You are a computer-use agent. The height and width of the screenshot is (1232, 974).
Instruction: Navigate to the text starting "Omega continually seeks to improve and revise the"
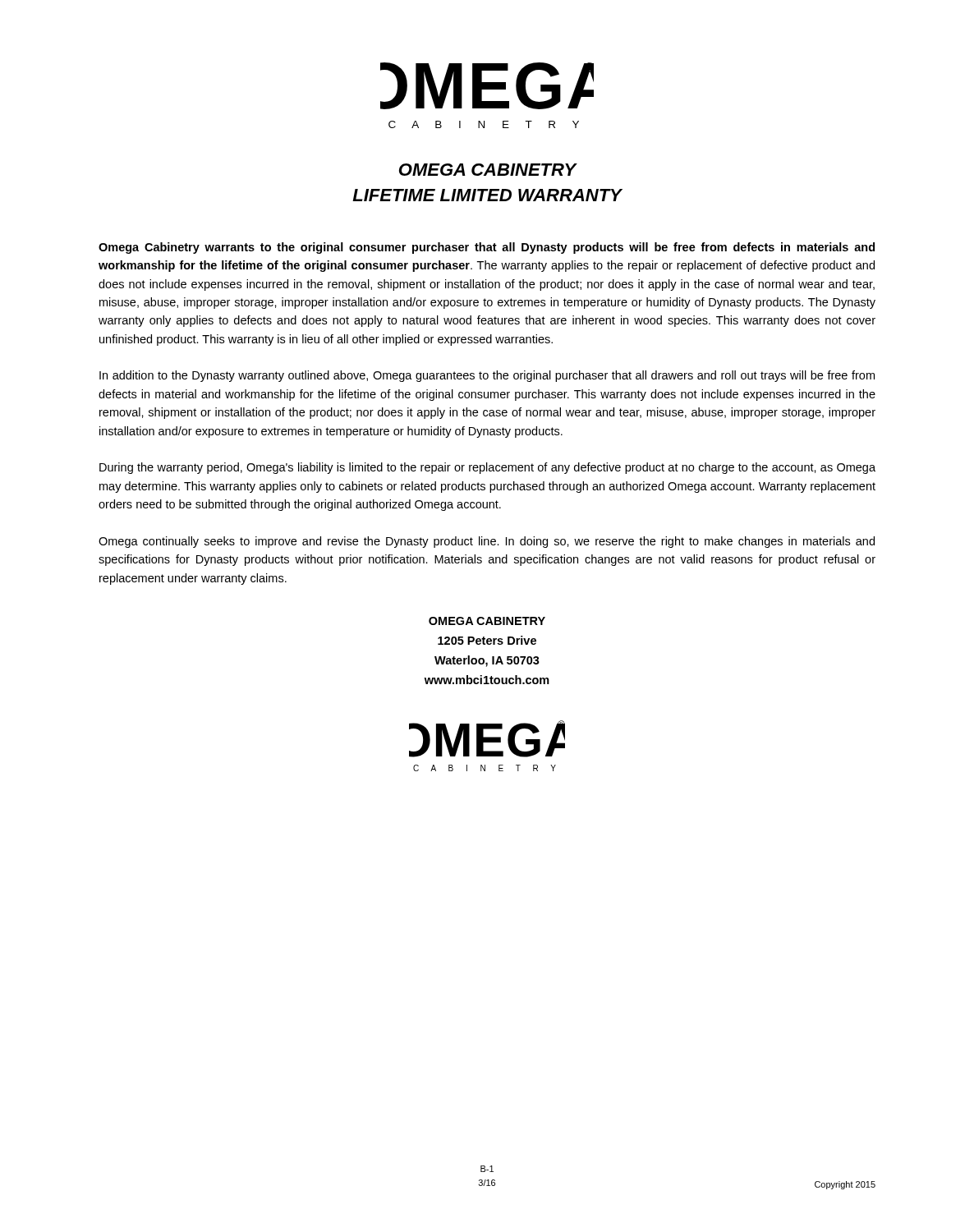487,559
